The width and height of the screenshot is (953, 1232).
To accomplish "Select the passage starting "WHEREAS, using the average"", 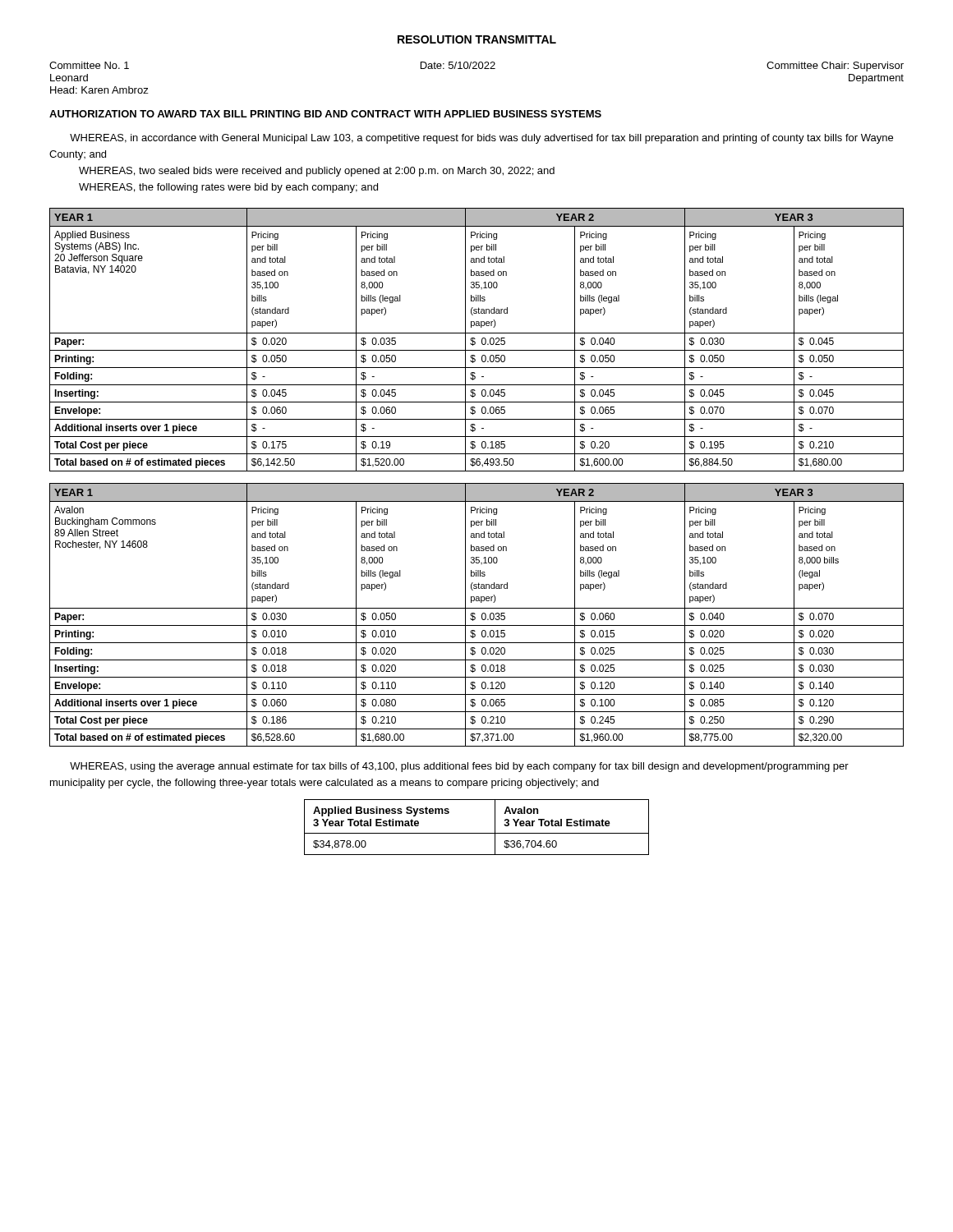I will click(x=449, y=774).
